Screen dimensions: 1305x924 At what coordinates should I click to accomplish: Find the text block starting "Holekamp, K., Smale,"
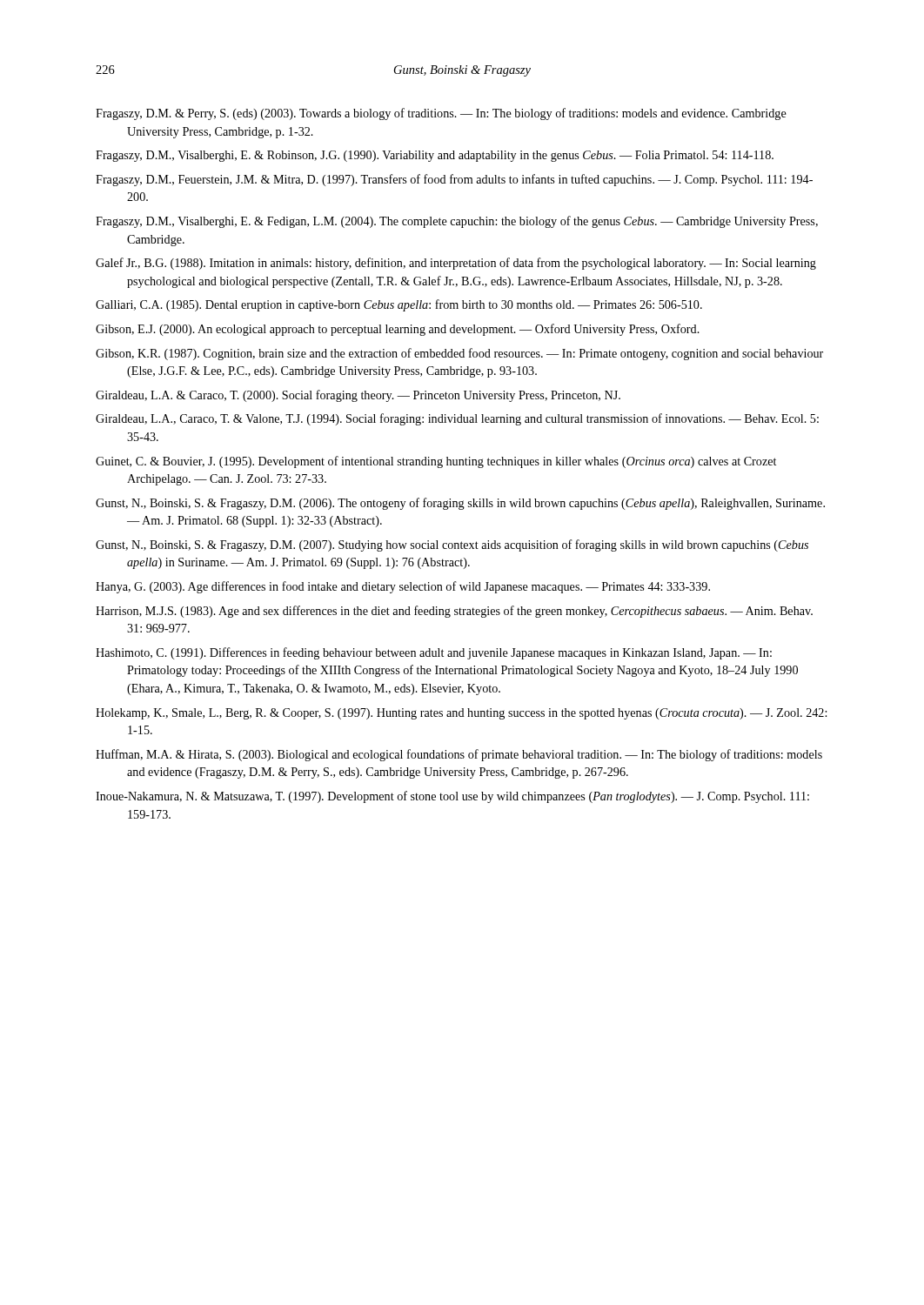tap(462, 721)
